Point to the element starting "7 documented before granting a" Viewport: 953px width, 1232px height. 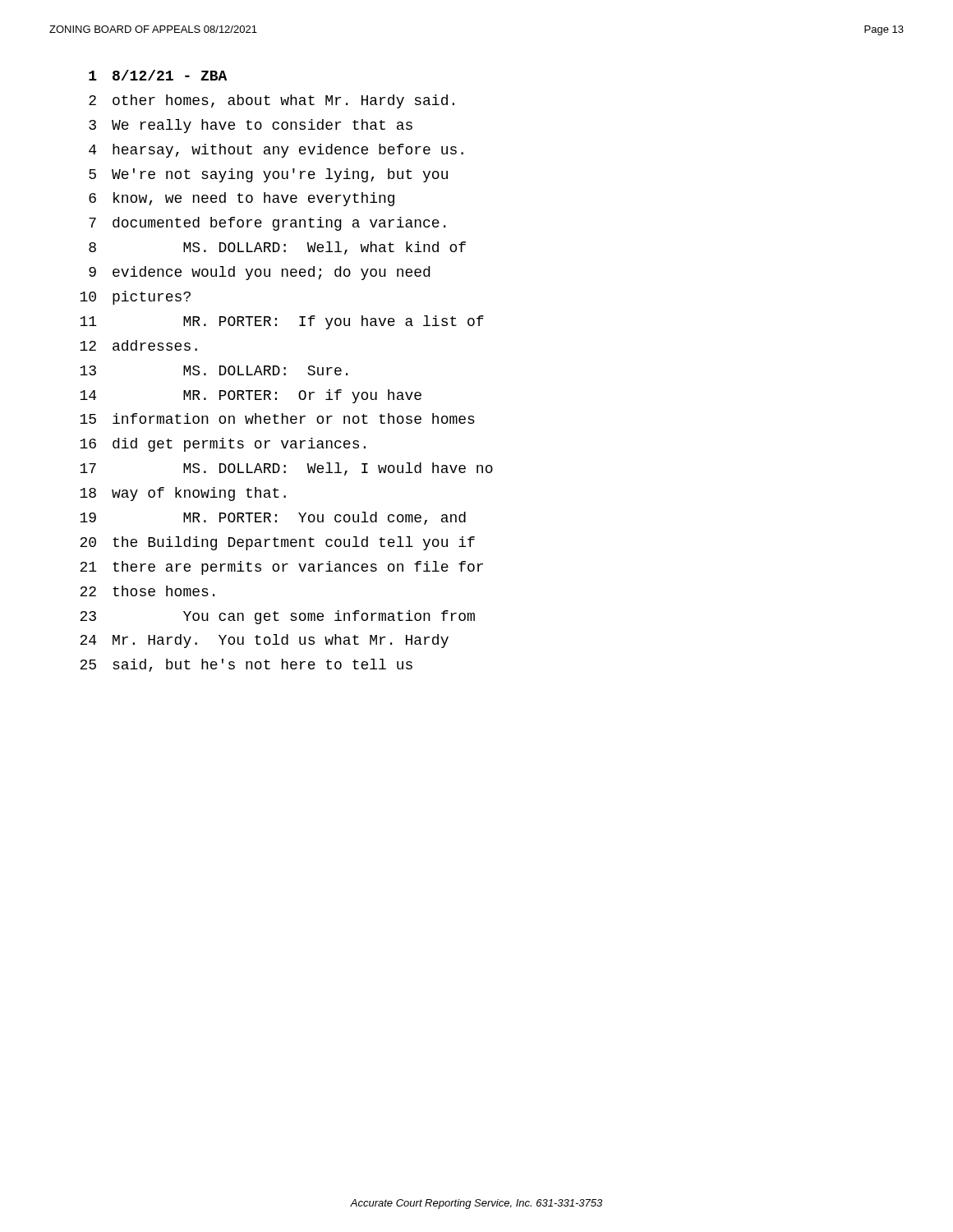pos(249,224)
